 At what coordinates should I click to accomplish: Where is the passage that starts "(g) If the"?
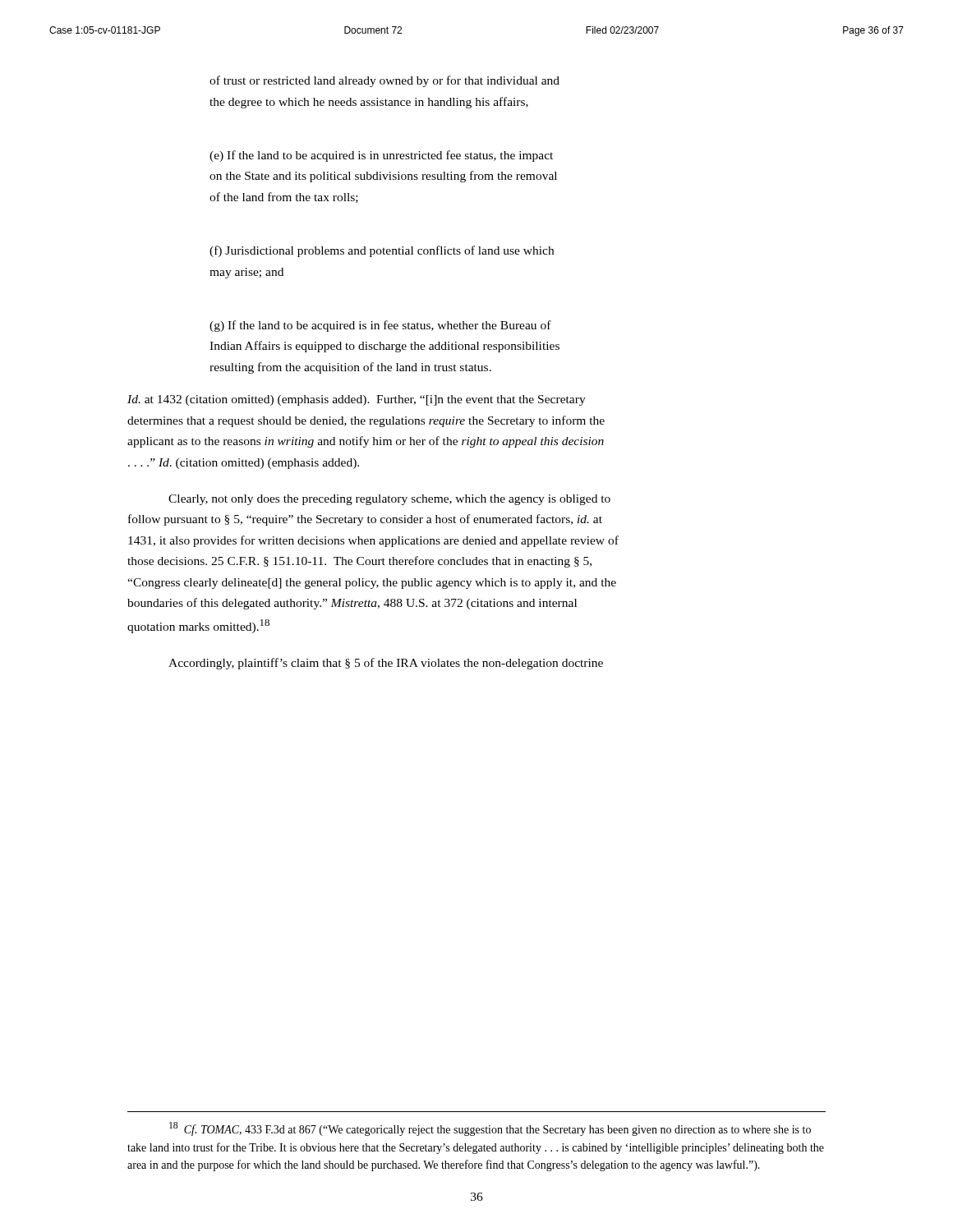tap(501, 346)
